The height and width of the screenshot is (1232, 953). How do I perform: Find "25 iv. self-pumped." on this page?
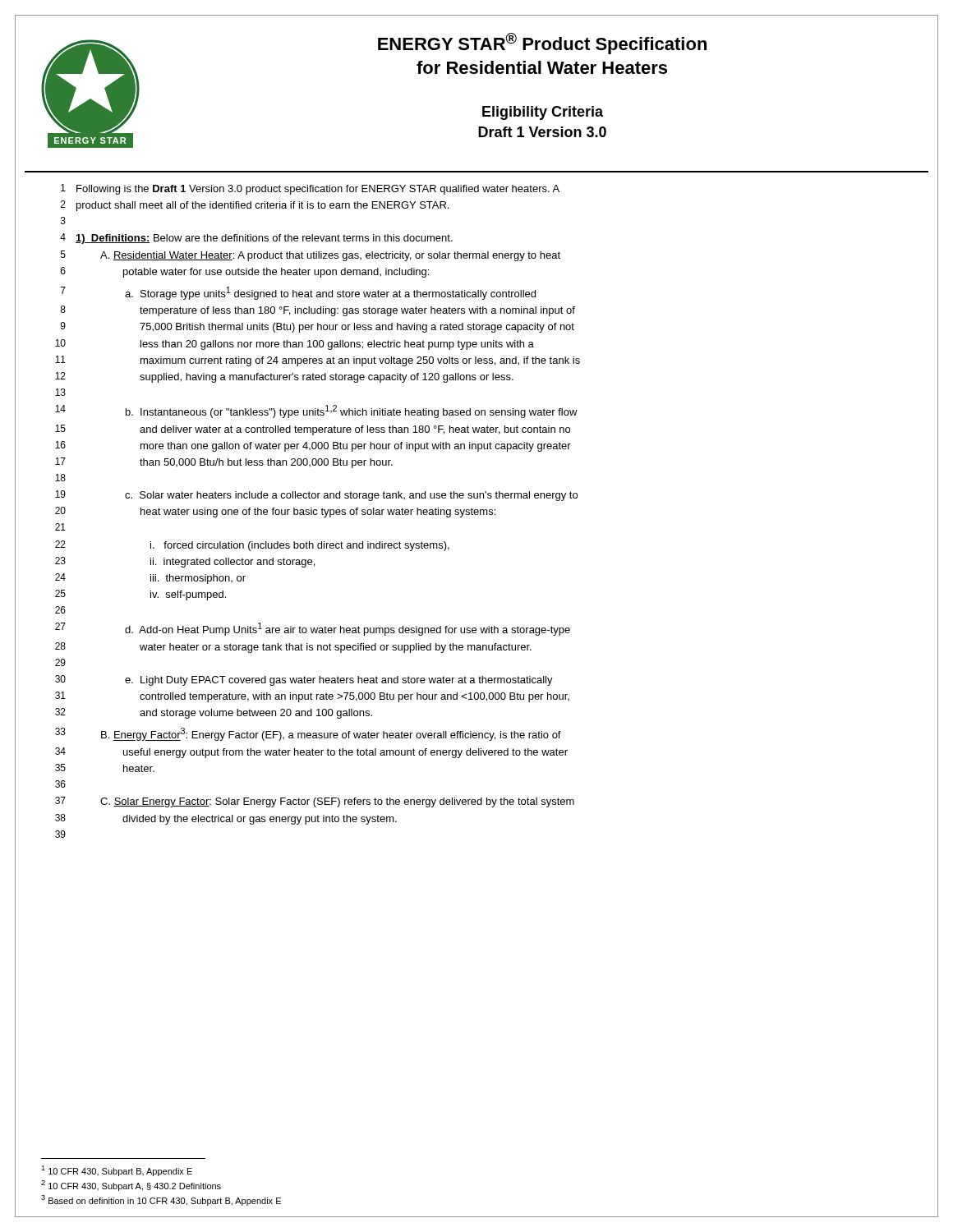pyautogui.click(x=57, y=595)
